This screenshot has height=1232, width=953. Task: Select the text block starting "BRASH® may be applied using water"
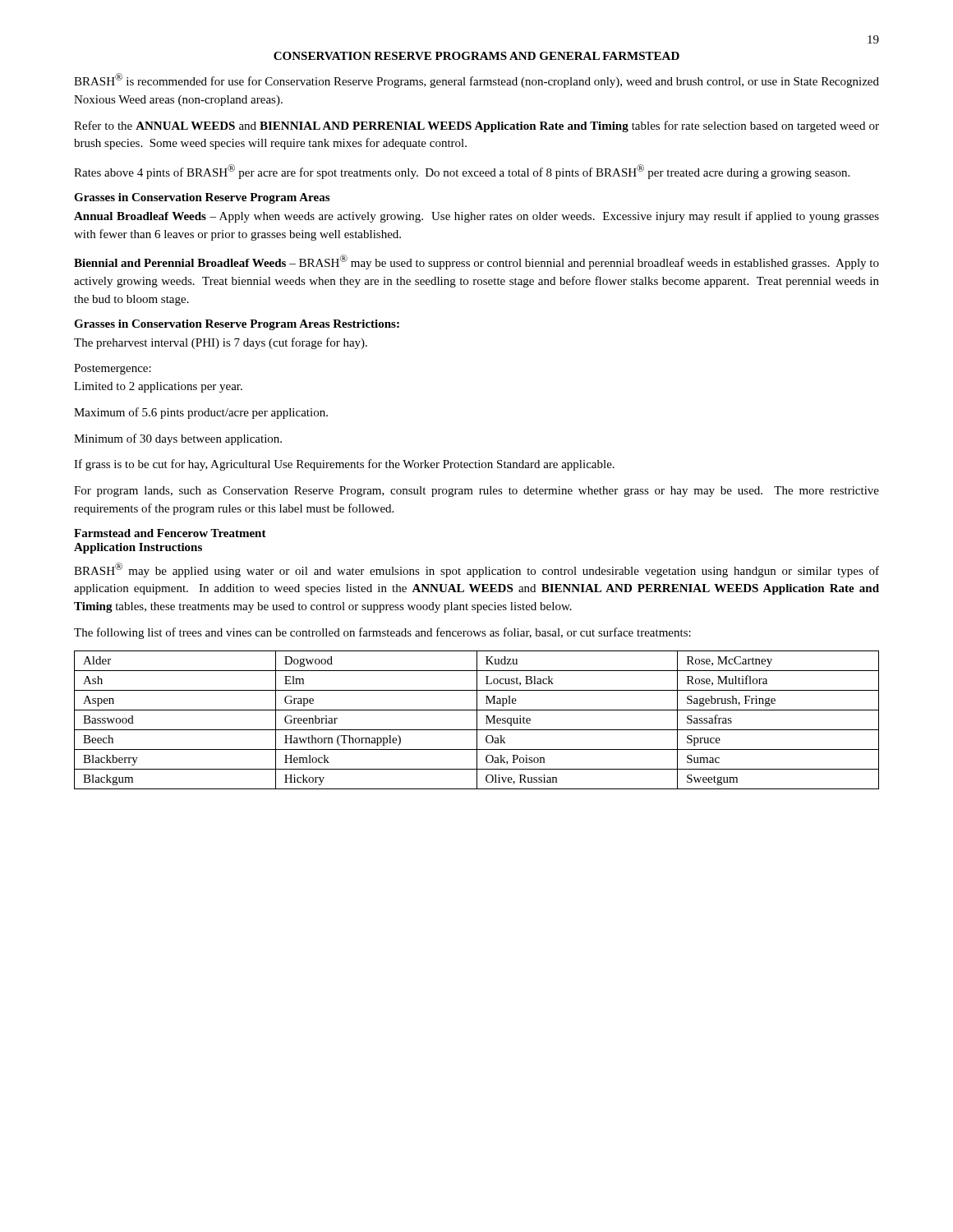coord(476,587)
